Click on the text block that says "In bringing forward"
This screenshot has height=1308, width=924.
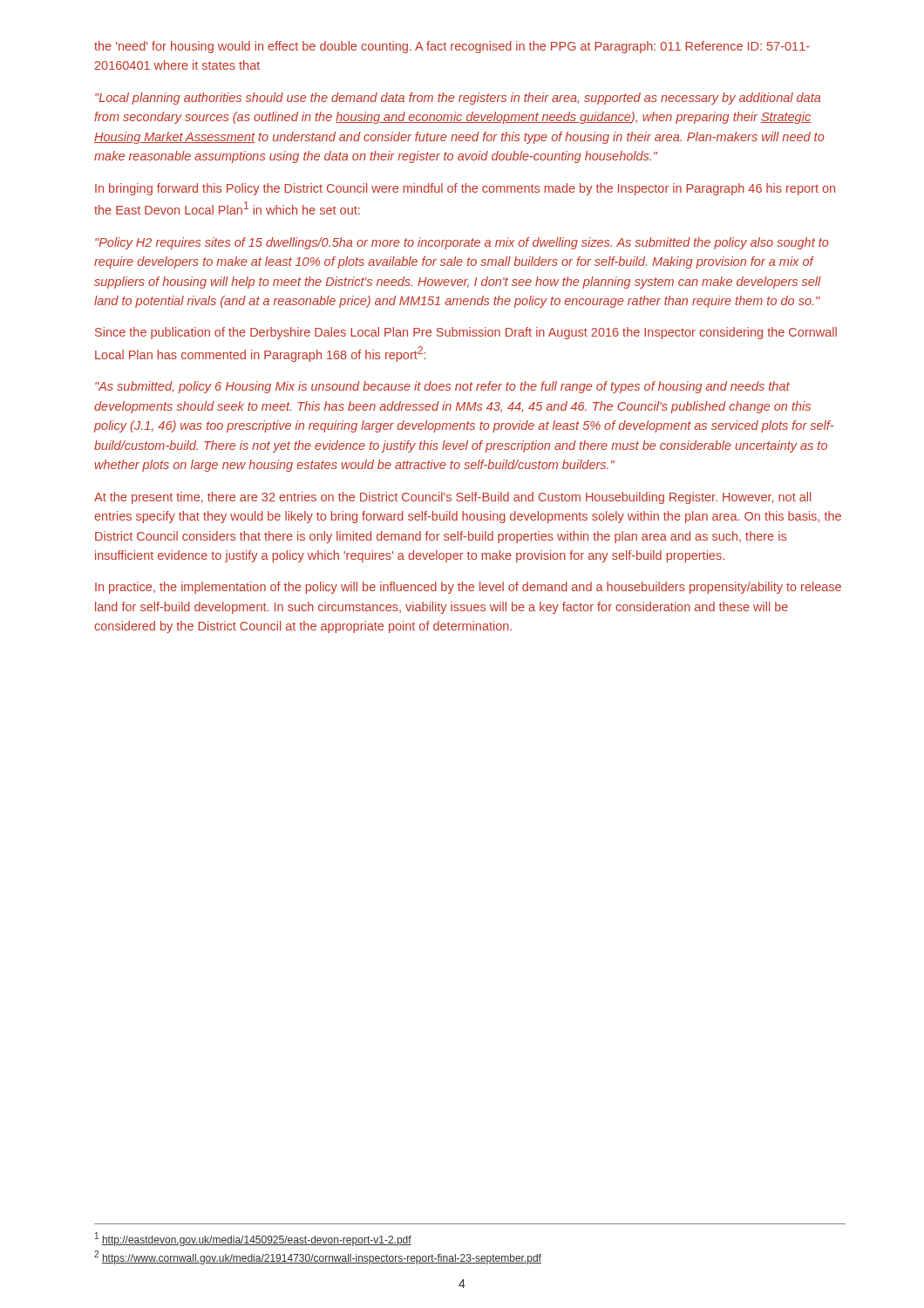[465, 199]
